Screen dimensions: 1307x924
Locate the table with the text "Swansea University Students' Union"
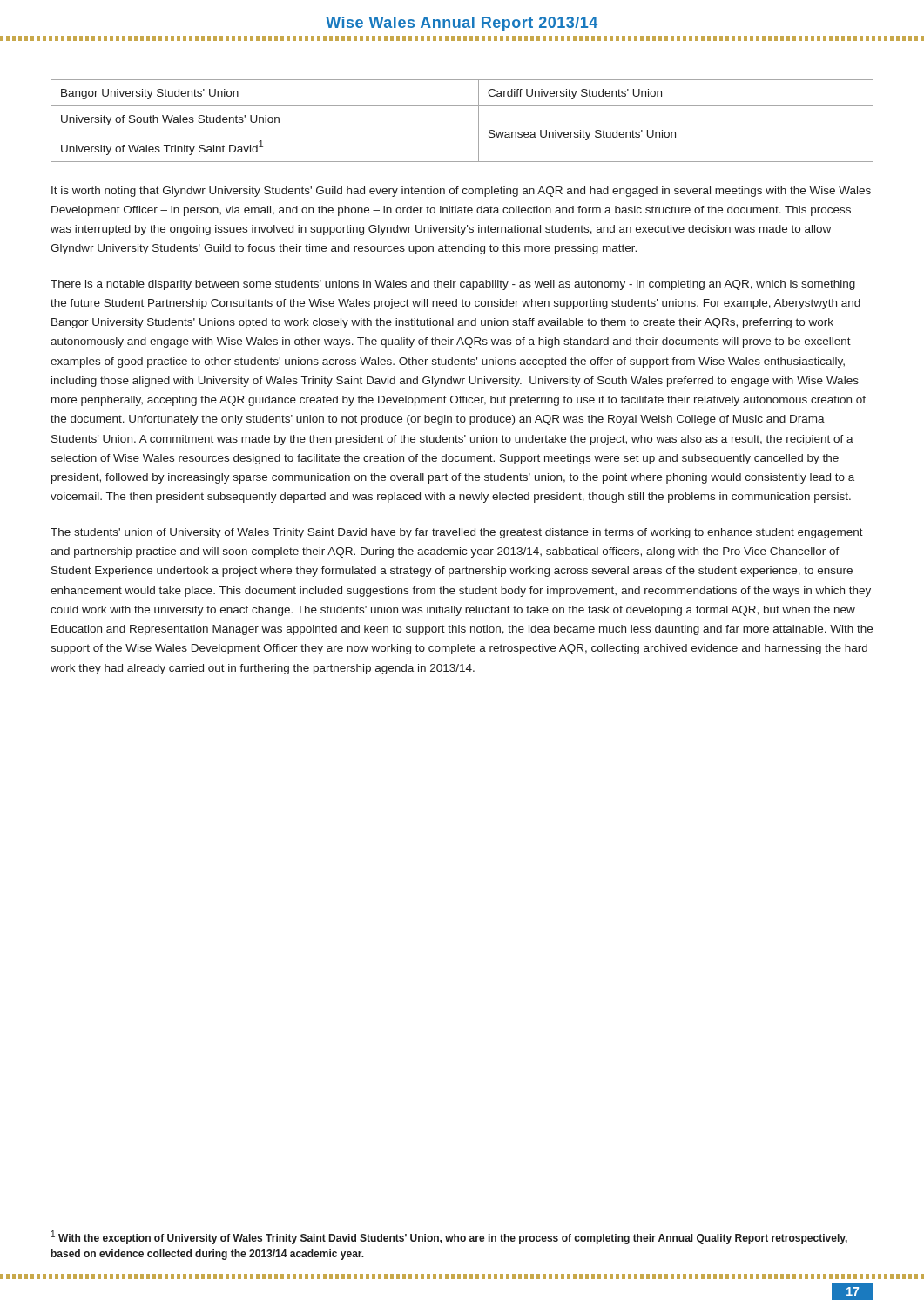tap(462, 121)
